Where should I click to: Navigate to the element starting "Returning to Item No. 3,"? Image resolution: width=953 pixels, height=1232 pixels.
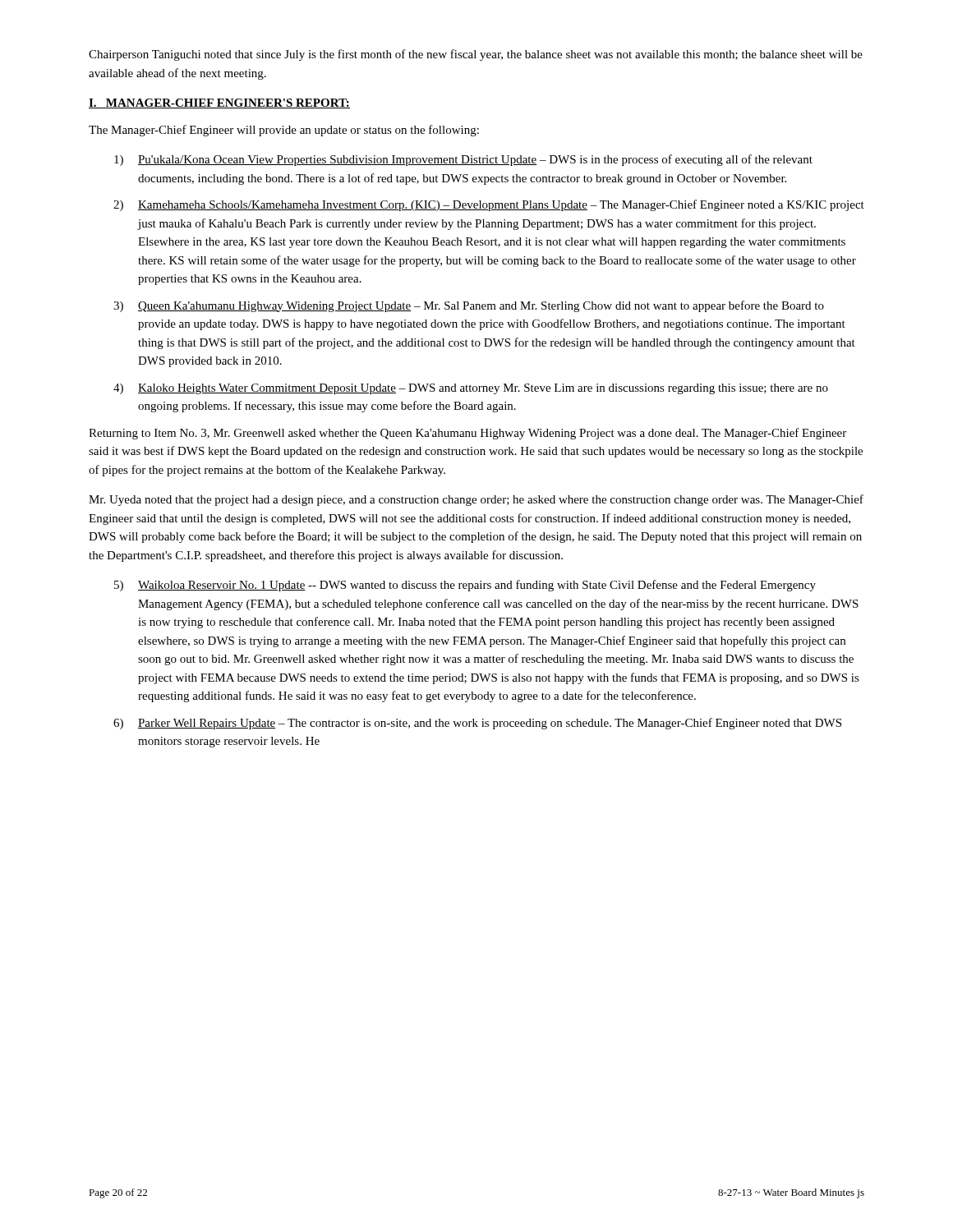(x=476, y=451)
